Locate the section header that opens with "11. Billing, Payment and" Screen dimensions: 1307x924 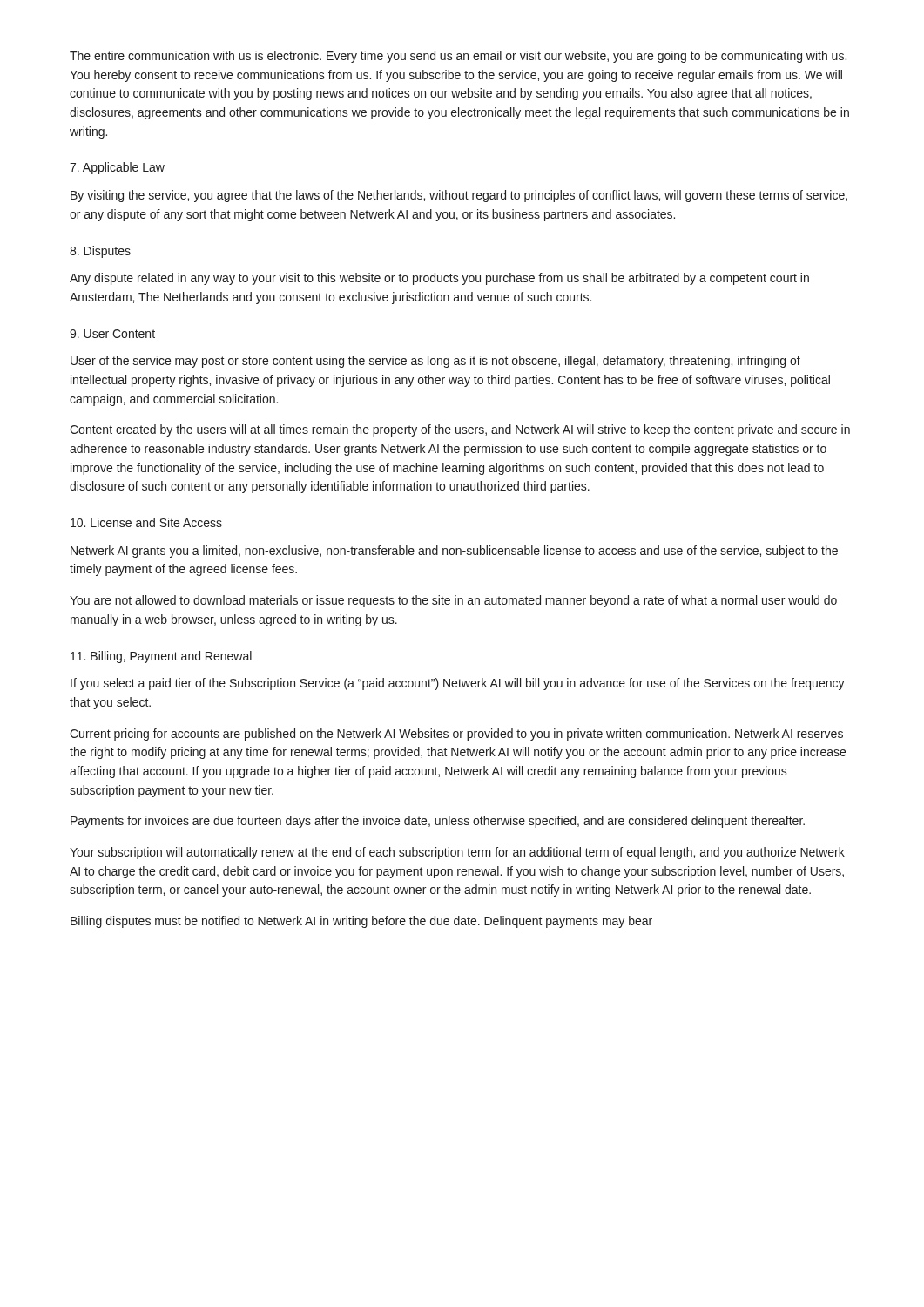pos(161,656)
